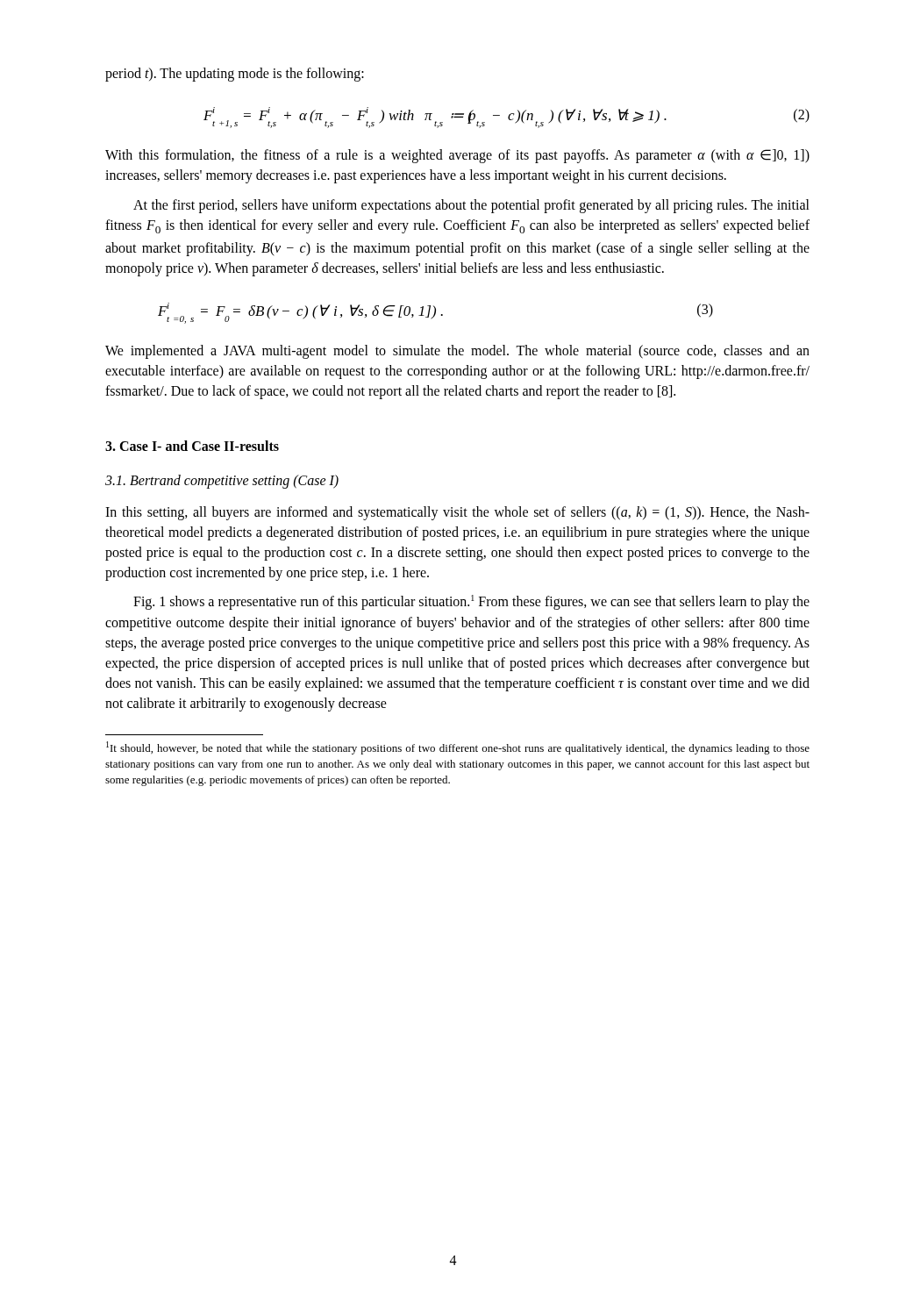Click on the section header with the text "3.1. Bertrand competitive setting (Case I)"
This screenshot has height=1316, width=906.
click(222, 481)
